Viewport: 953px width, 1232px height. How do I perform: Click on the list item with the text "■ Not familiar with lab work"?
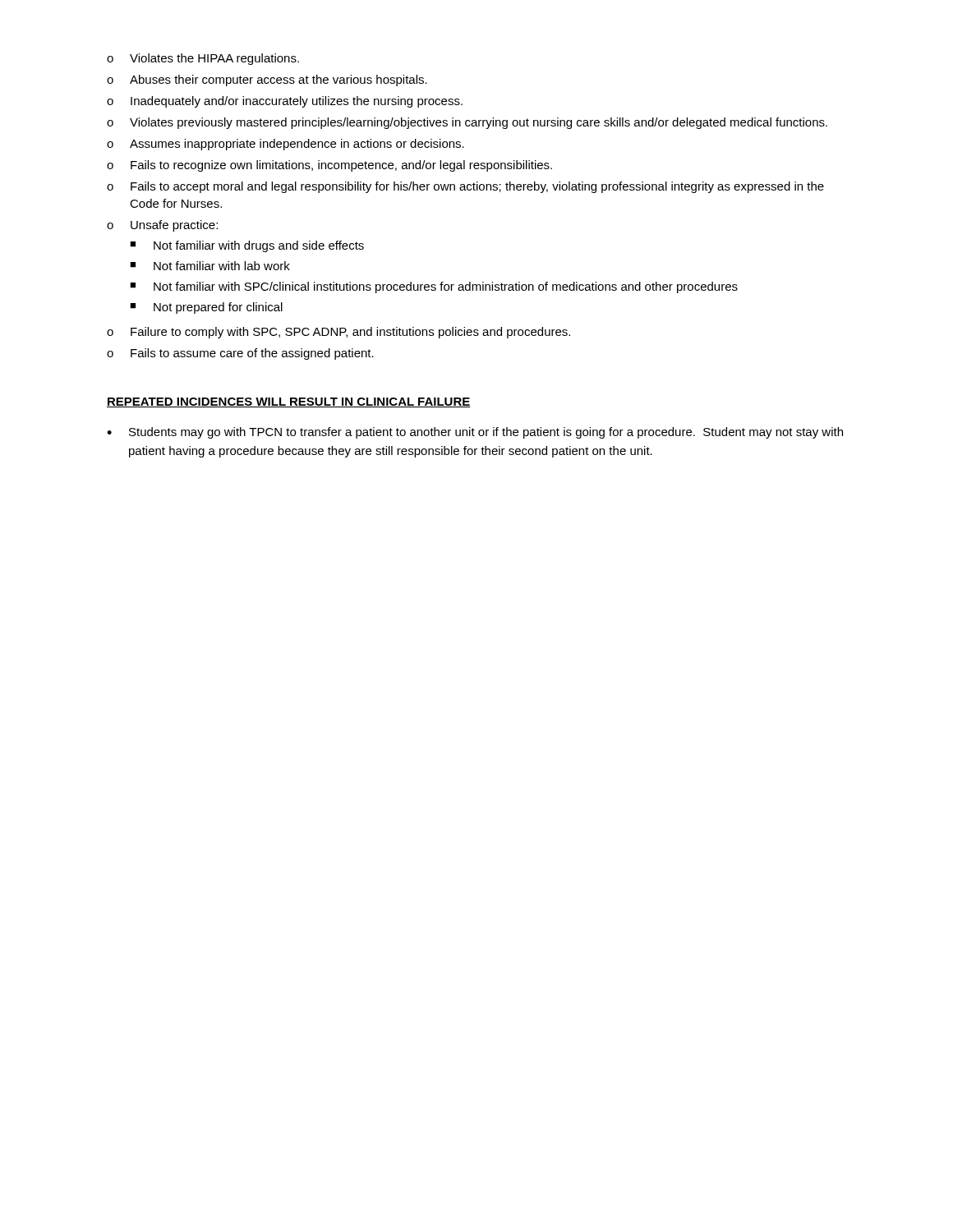pyautogui.click(x=210, y=266)
